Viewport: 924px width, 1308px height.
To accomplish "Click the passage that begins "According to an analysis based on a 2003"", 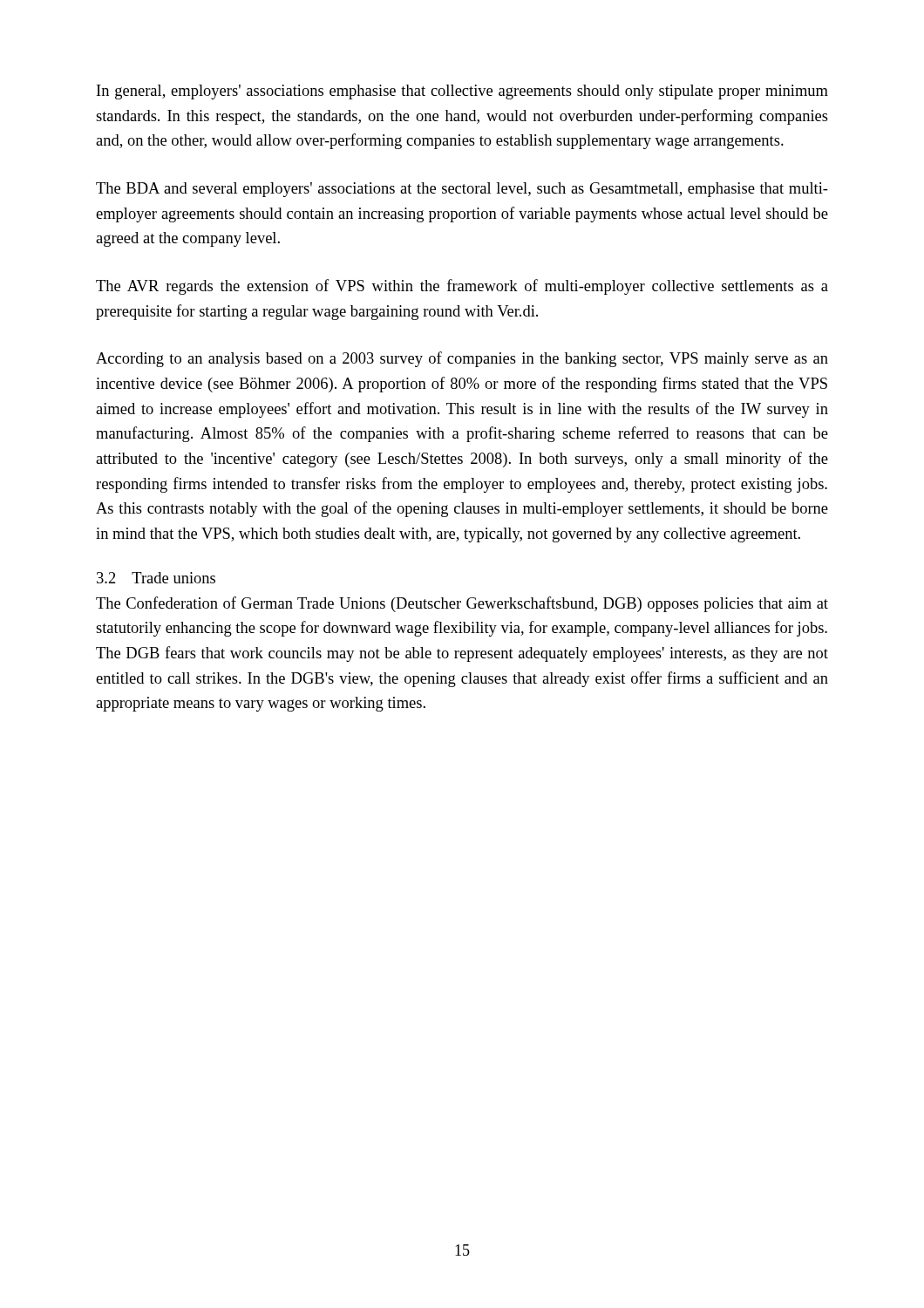I will [x=462, y=446].
